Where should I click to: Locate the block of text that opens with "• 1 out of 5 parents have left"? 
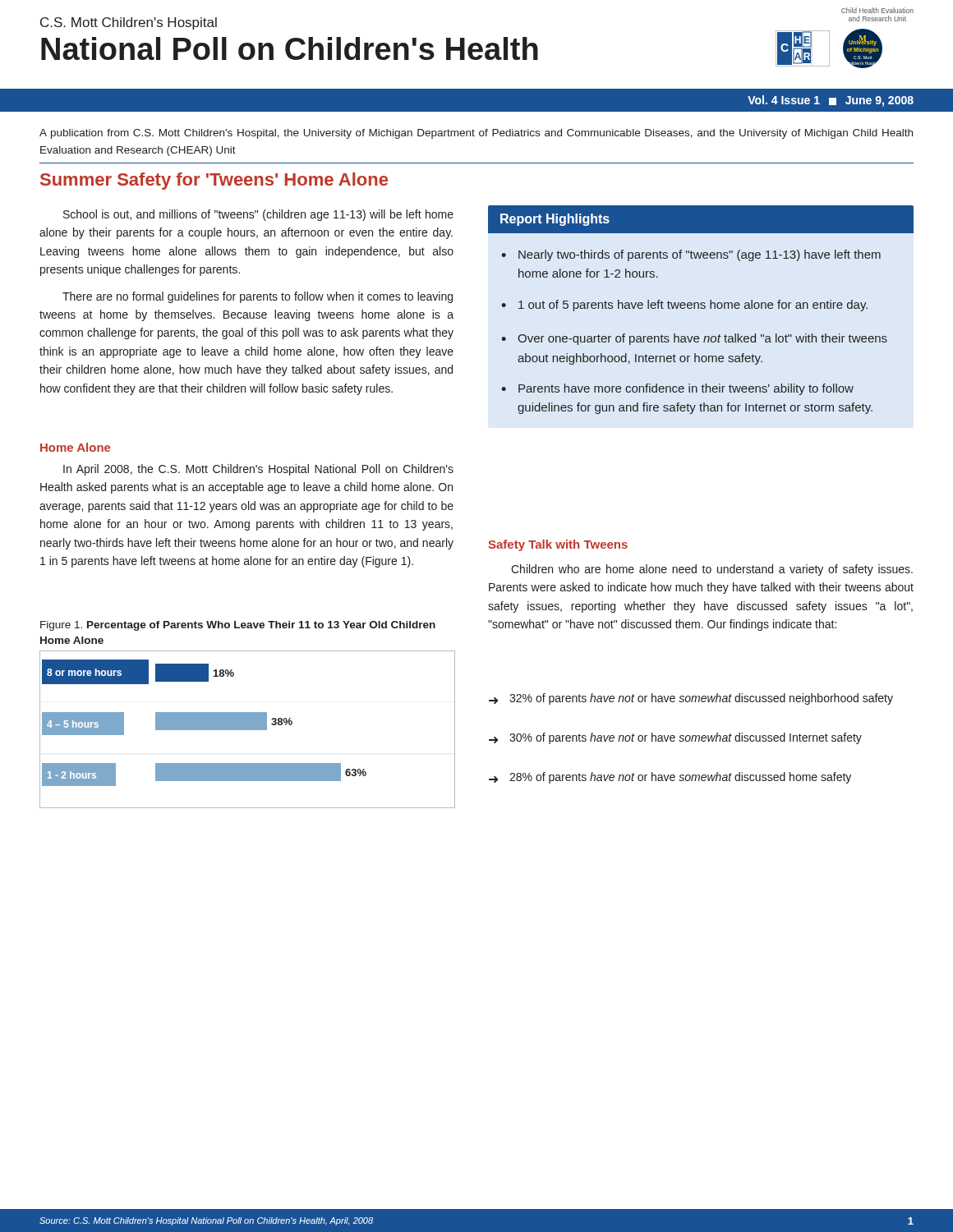point(685,306)
